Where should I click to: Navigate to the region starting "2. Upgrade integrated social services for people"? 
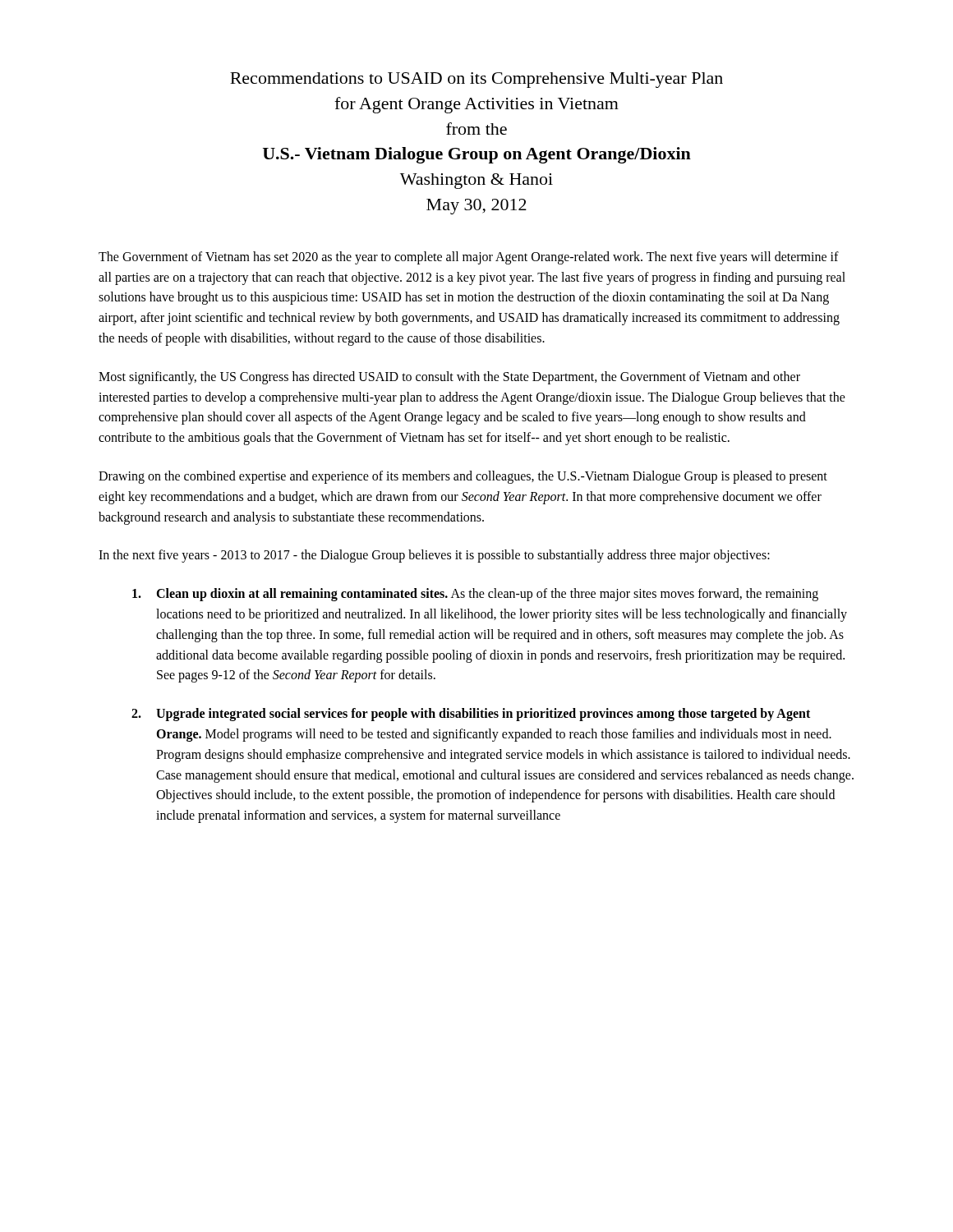point(493,765)
